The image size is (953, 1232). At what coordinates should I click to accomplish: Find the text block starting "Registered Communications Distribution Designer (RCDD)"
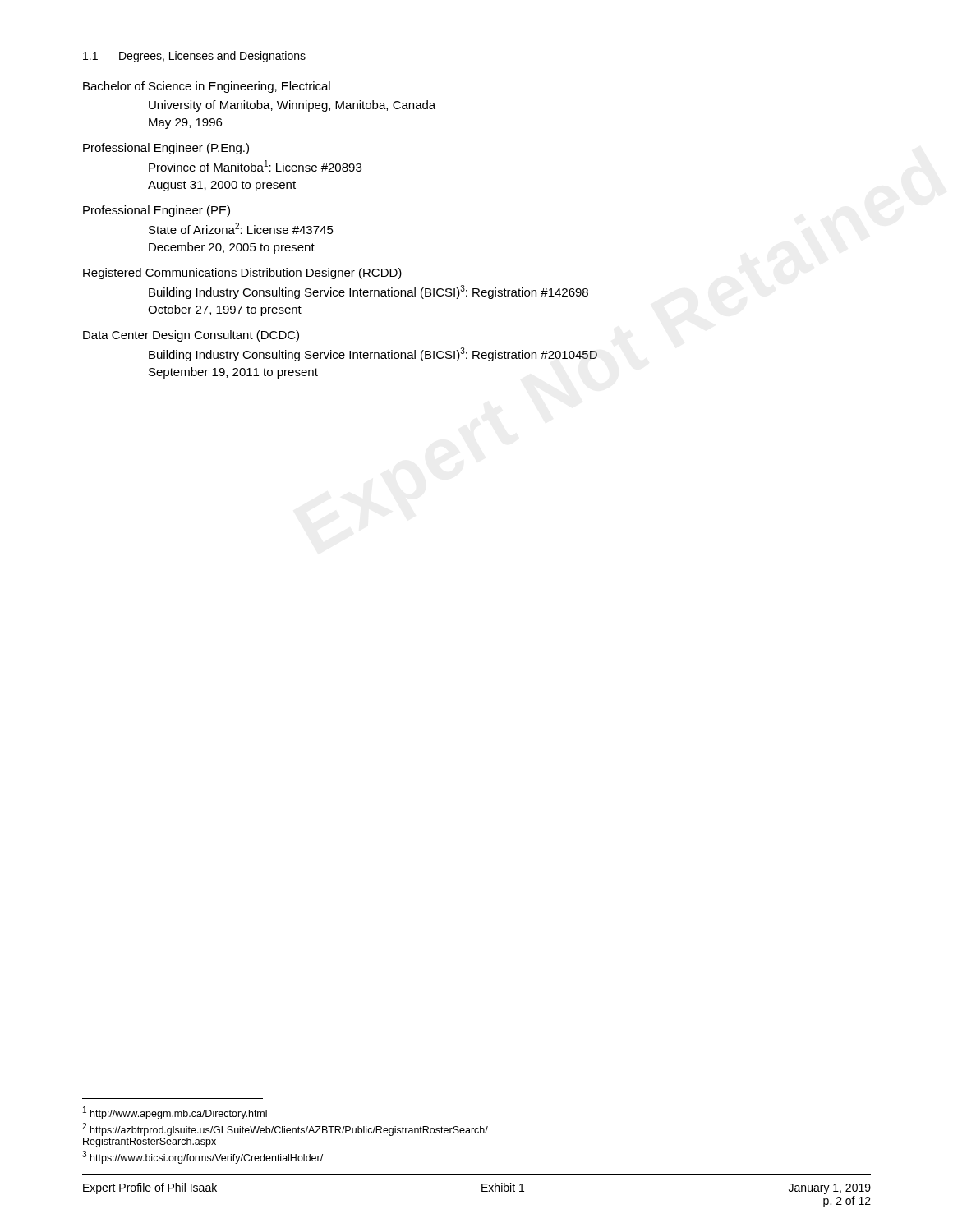point(242,272)
